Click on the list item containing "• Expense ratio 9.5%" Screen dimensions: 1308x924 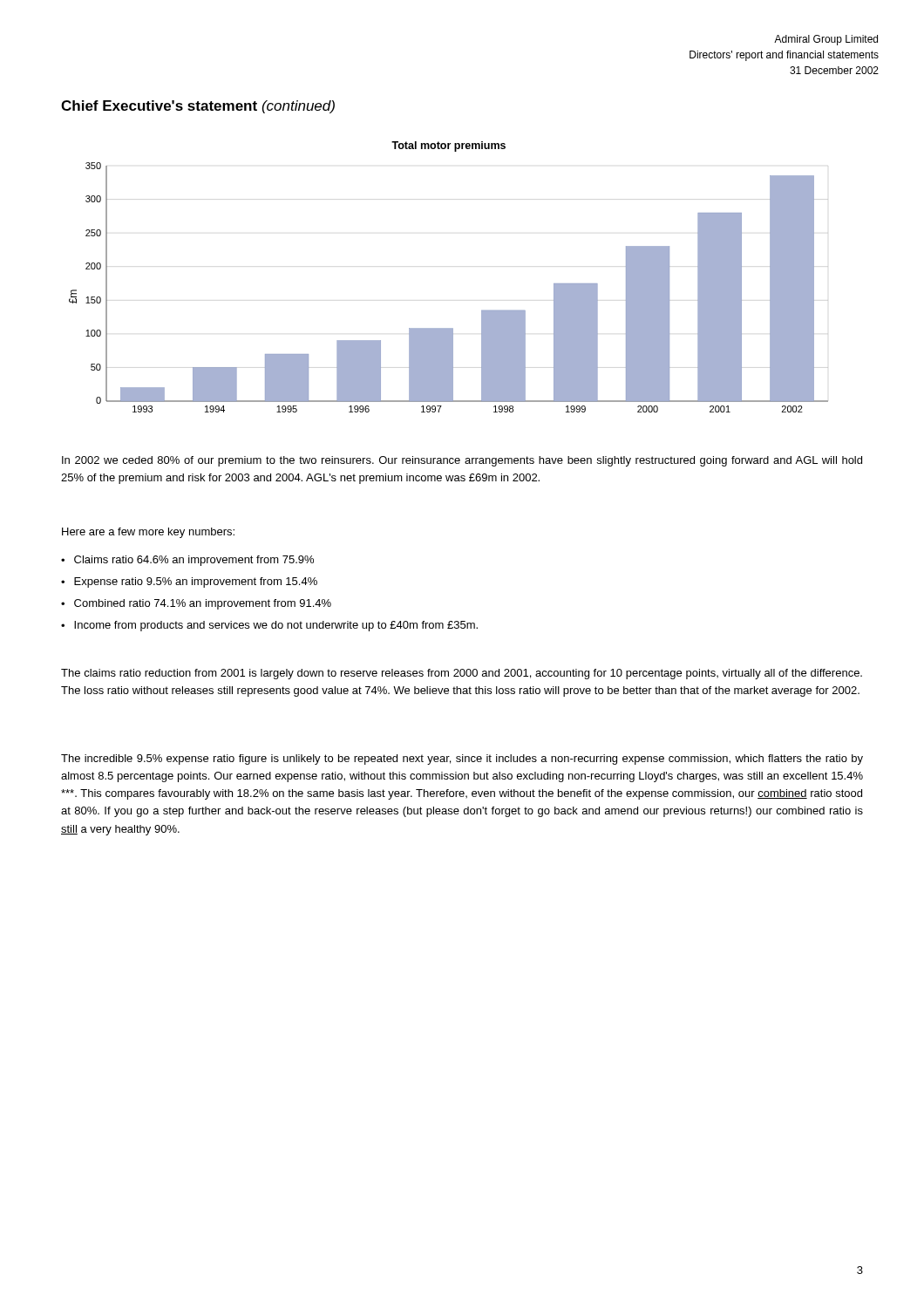pos(189,582)
